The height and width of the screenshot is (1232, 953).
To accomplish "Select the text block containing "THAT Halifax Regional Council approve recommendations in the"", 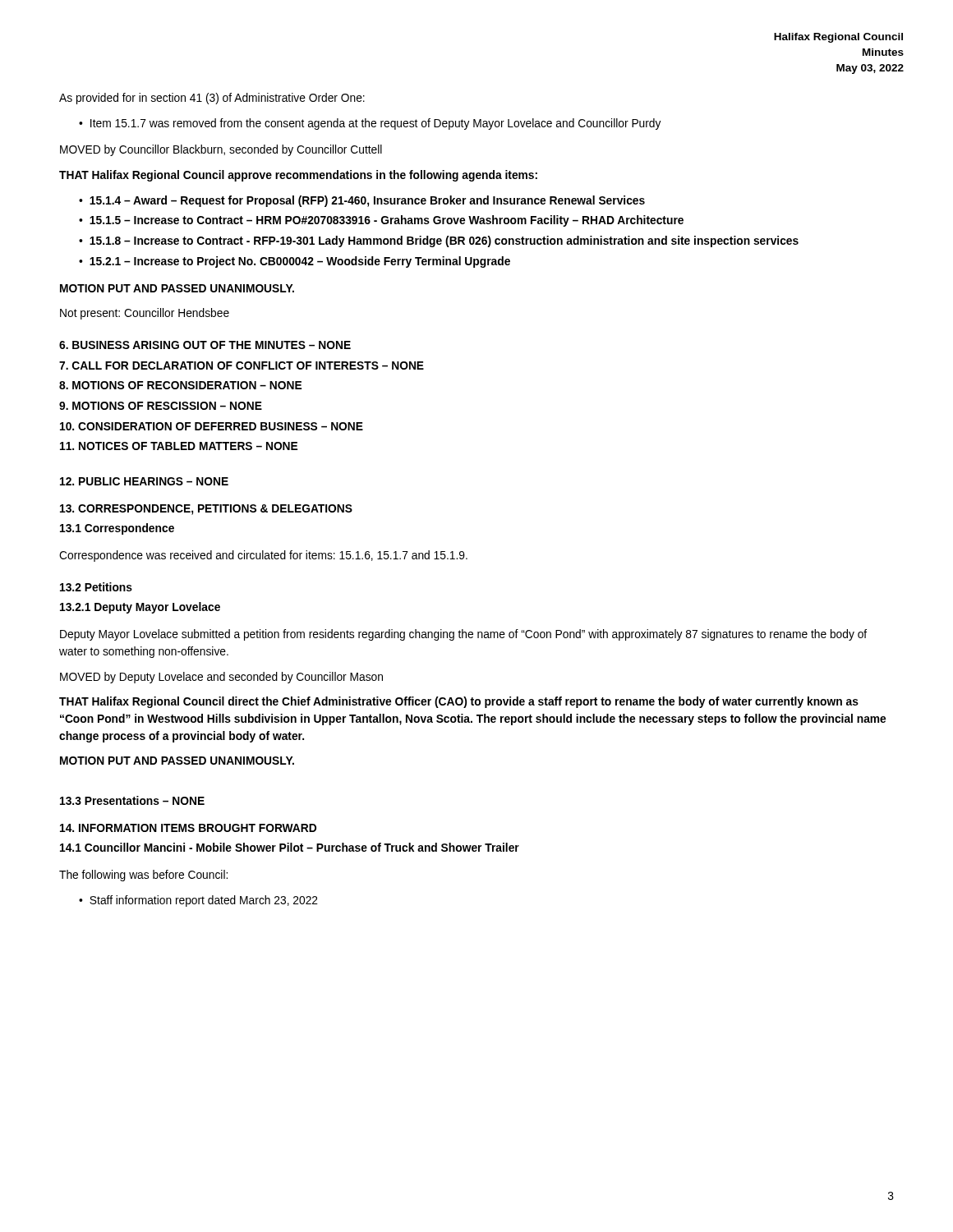I will pyautogui.click(x=299, y=175).
